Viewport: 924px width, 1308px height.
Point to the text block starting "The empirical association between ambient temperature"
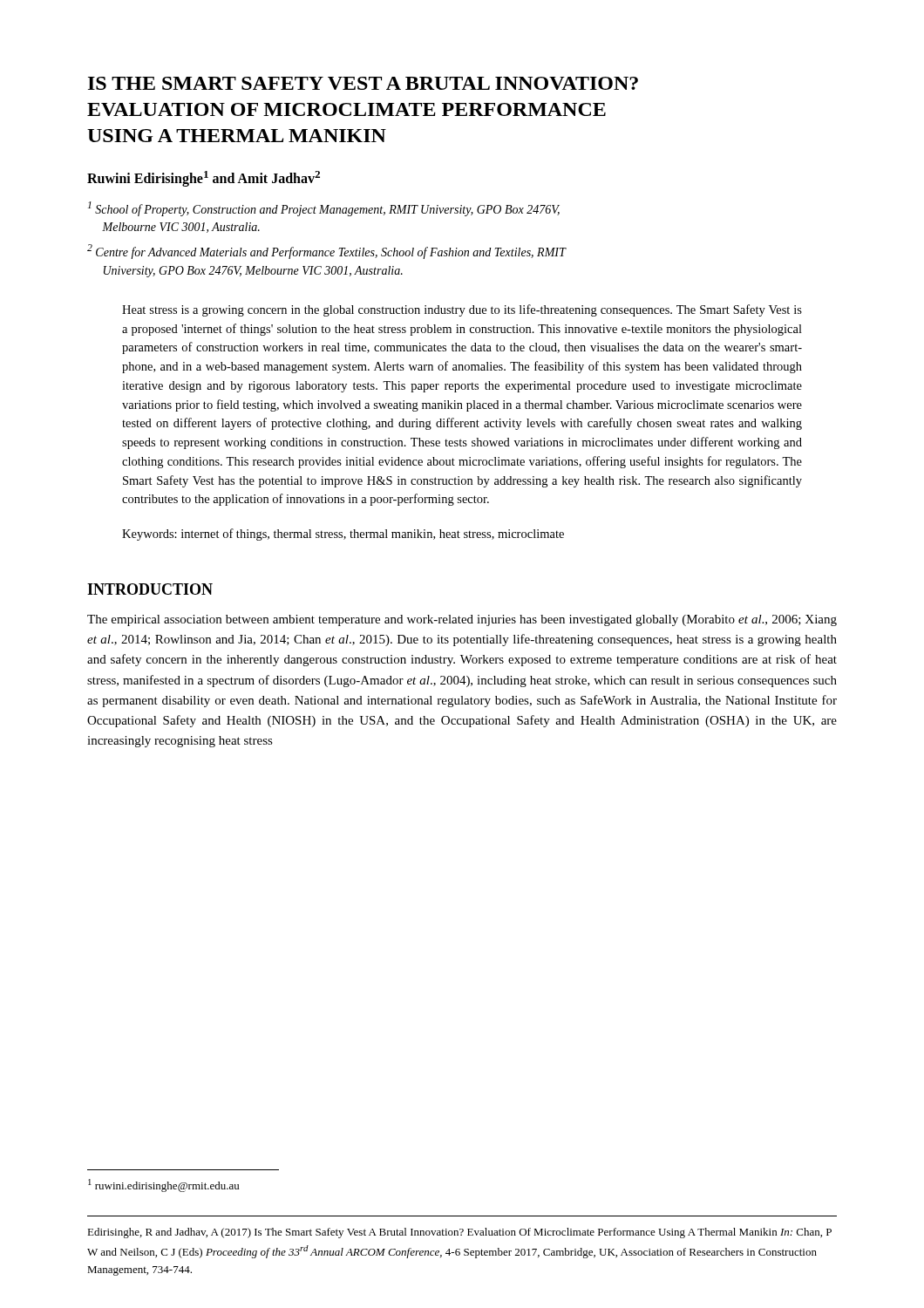coord(462,680)
